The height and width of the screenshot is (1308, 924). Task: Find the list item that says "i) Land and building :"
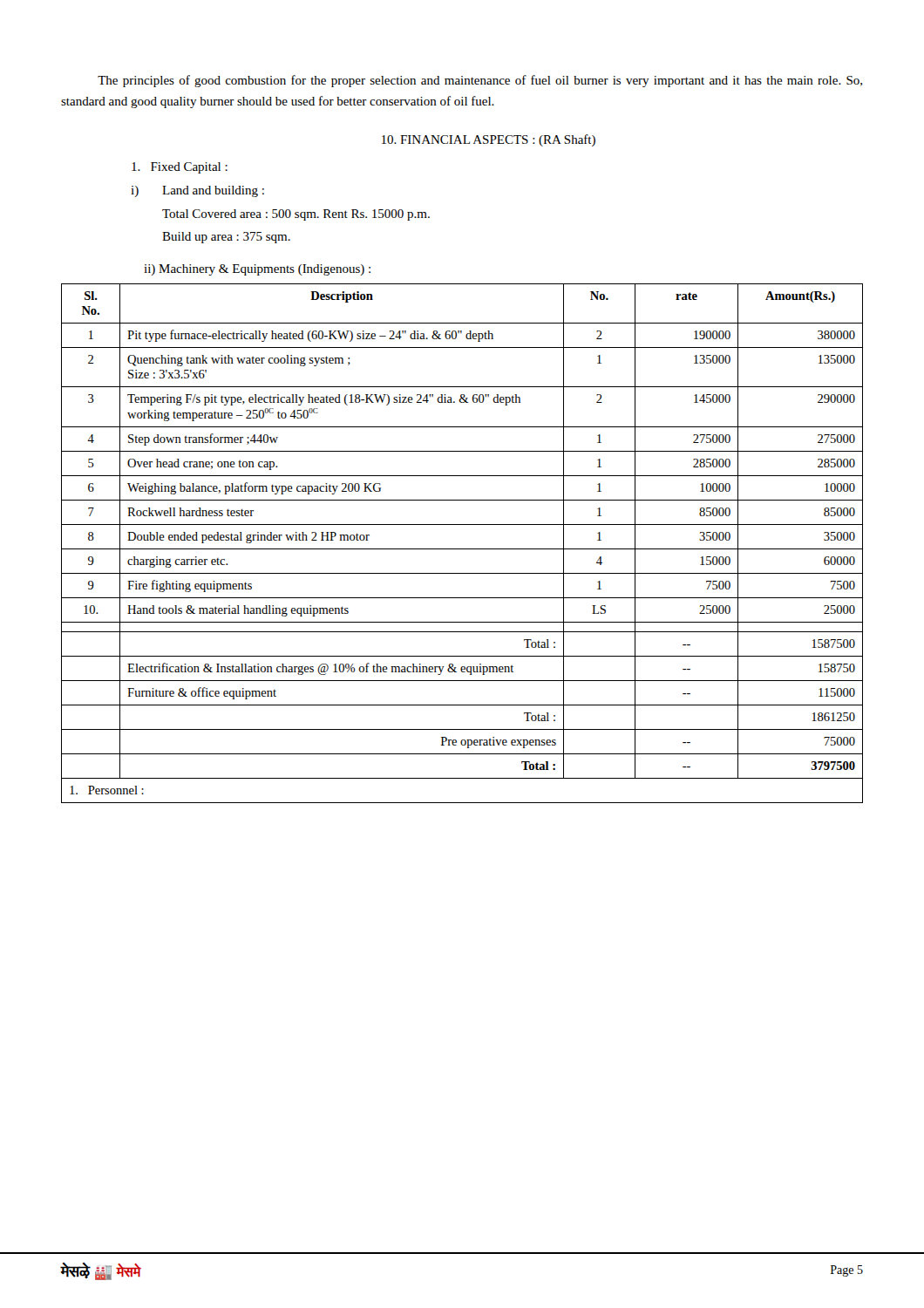(x=198, y=191)
